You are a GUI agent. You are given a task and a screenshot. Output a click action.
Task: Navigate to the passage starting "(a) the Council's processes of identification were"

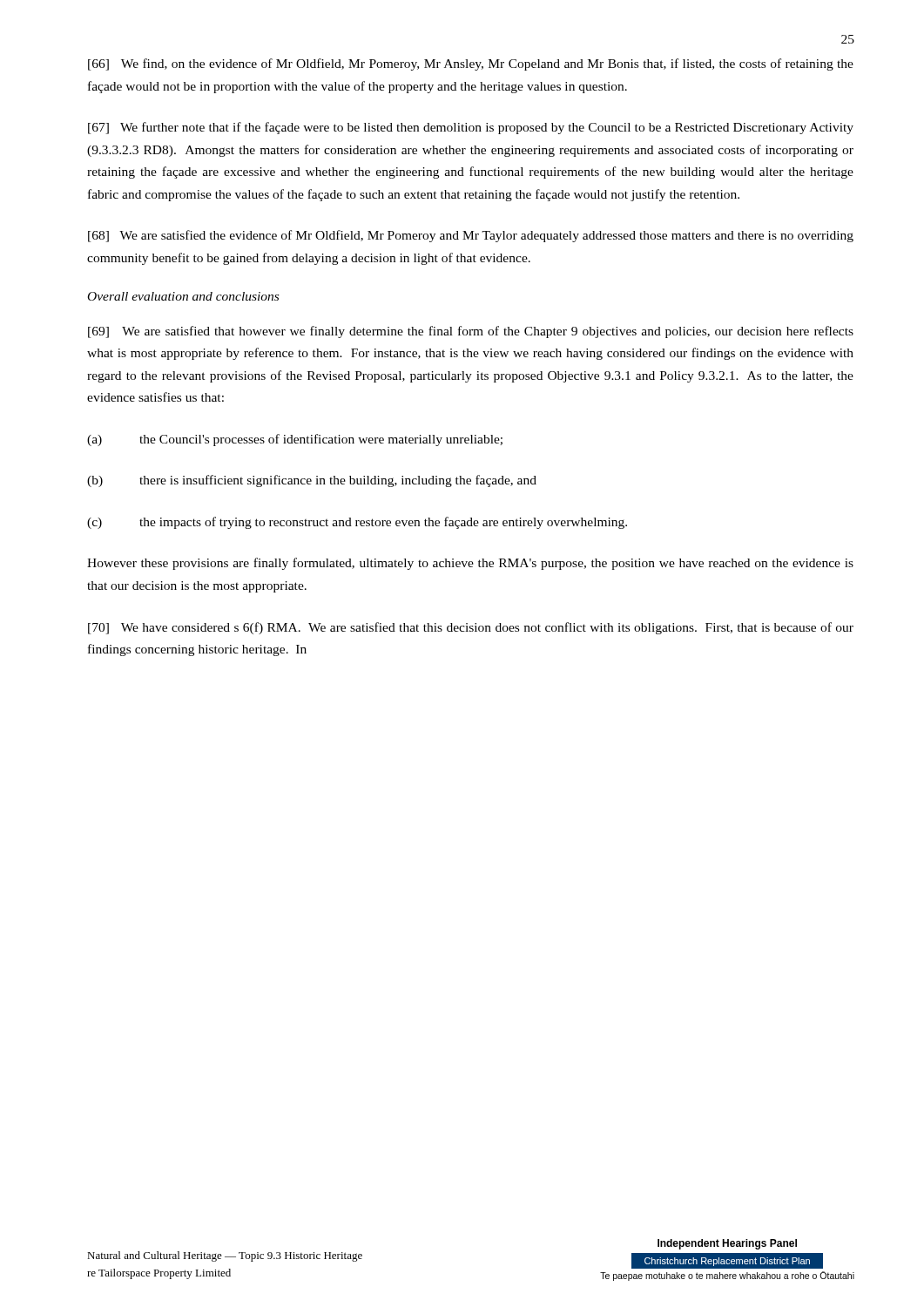470,439
